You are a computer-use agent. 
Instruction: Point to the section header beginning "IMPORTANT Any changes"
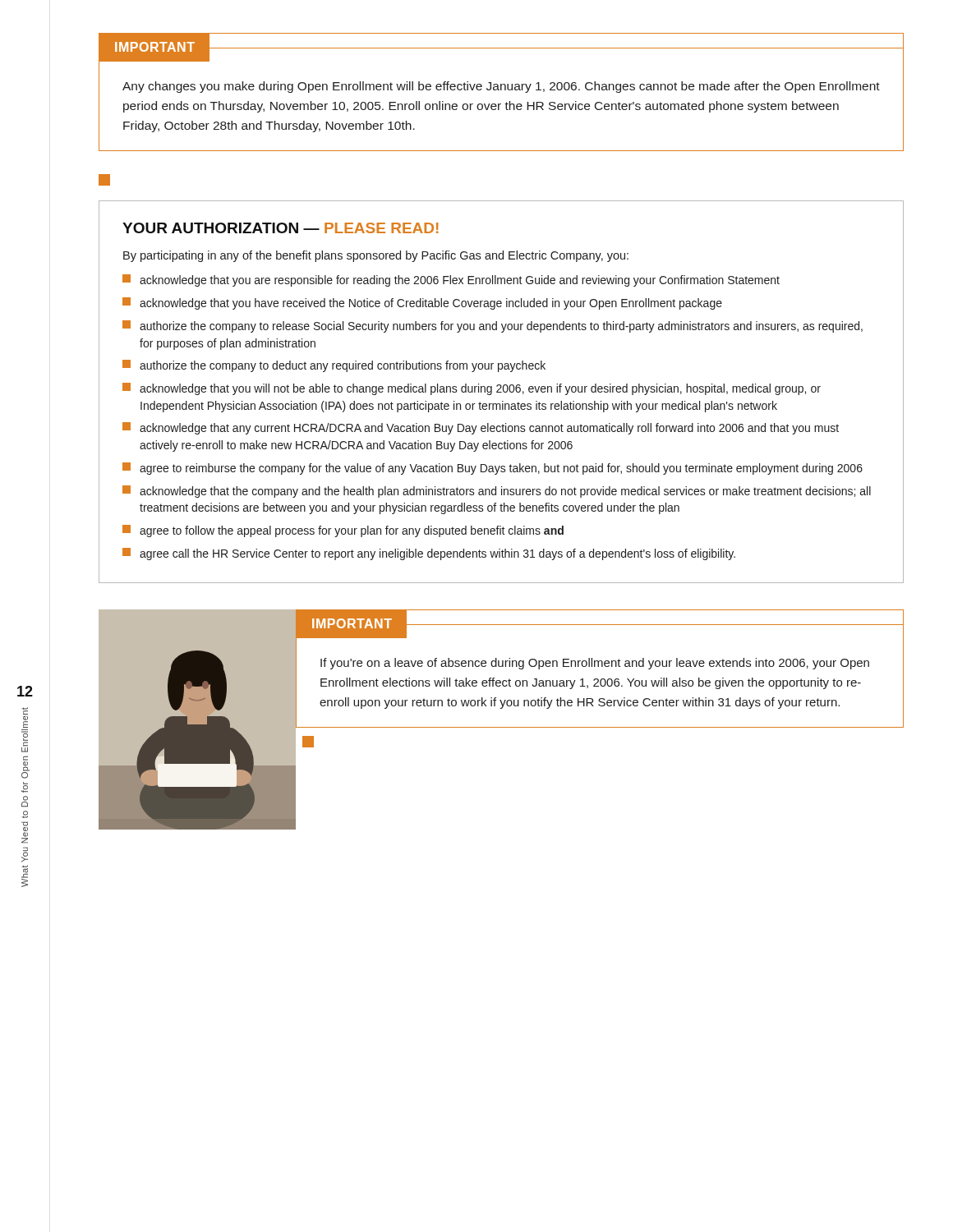(x=501, y=92)
